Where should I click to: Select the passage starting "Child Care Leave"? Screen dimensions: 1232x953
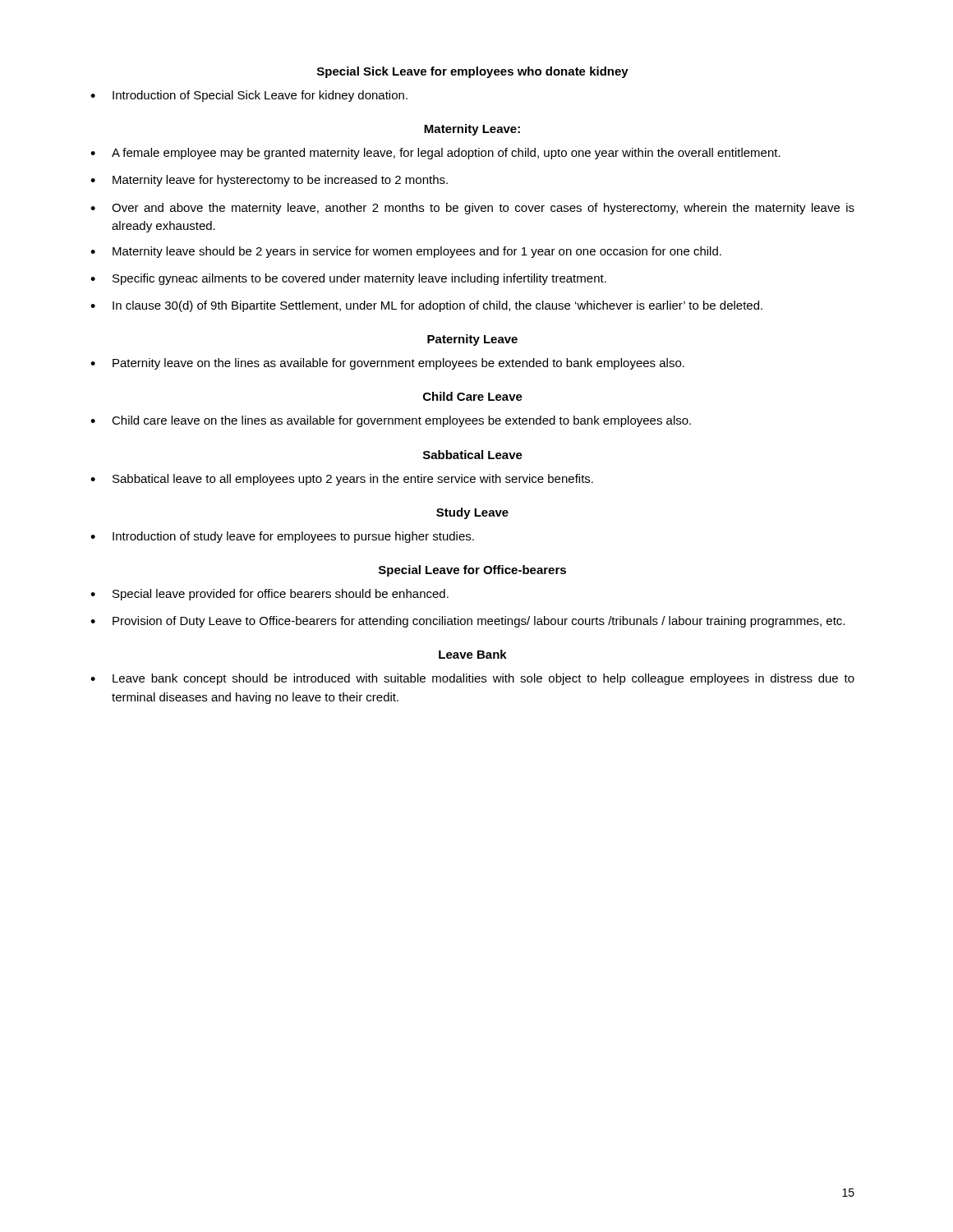point(472,397)
